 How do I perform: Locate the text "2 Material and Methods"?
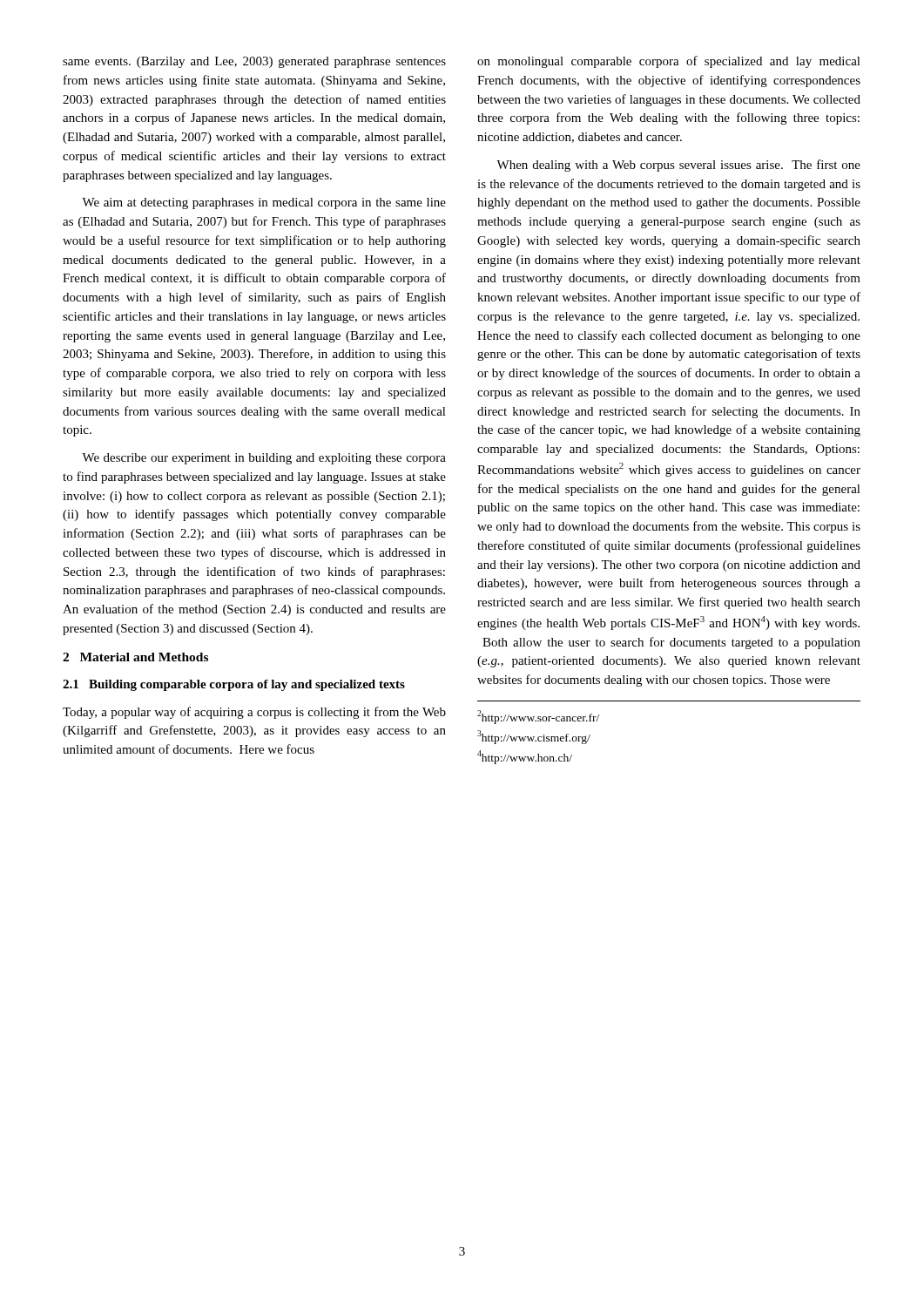pos(135,657)
